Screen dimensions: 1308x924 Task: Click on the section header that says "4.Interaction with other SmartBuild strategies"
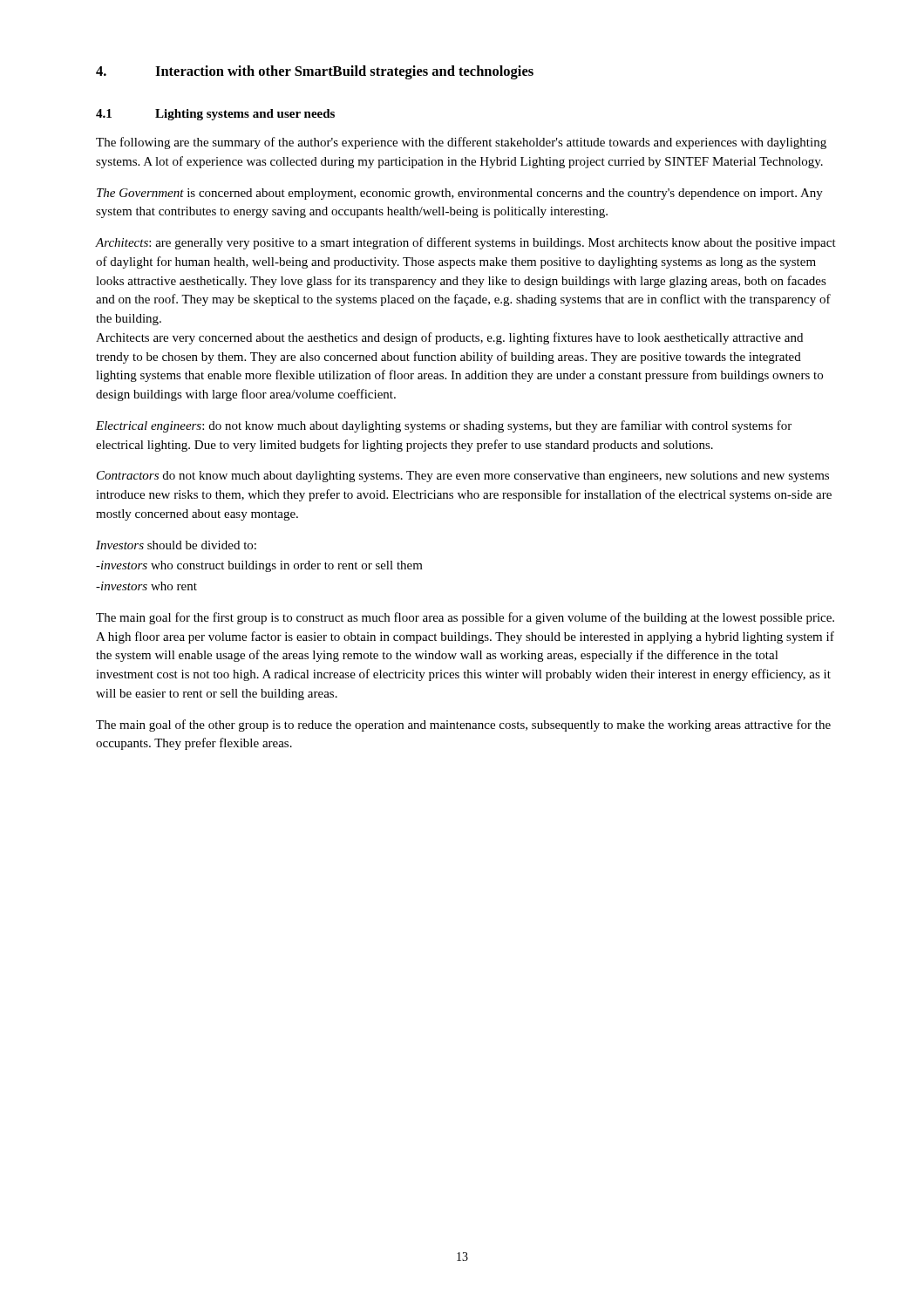point(315,71)
